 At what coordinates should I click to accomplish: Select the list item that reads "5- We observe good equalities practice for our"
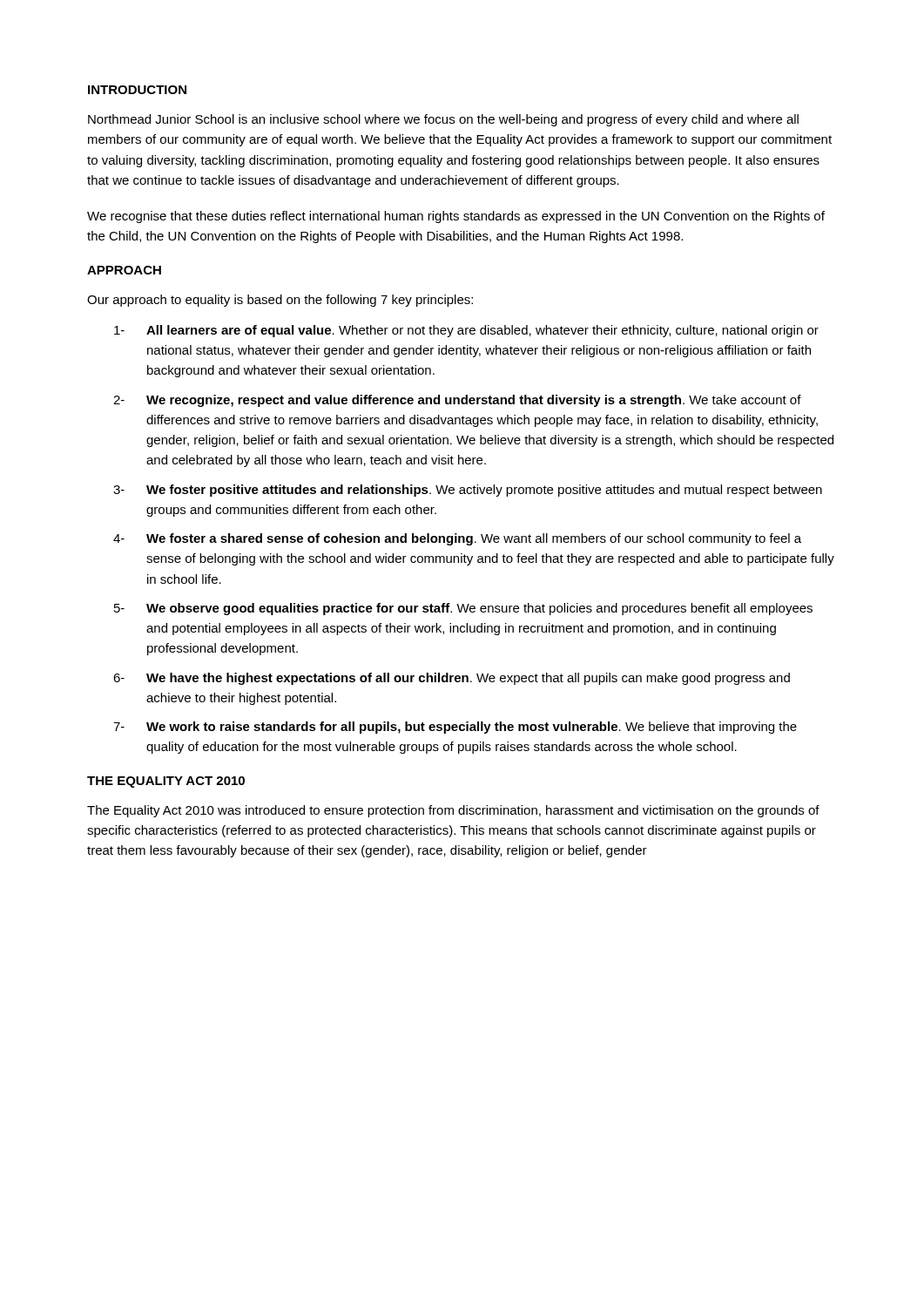pyautogui.click(x=475, y=628)
